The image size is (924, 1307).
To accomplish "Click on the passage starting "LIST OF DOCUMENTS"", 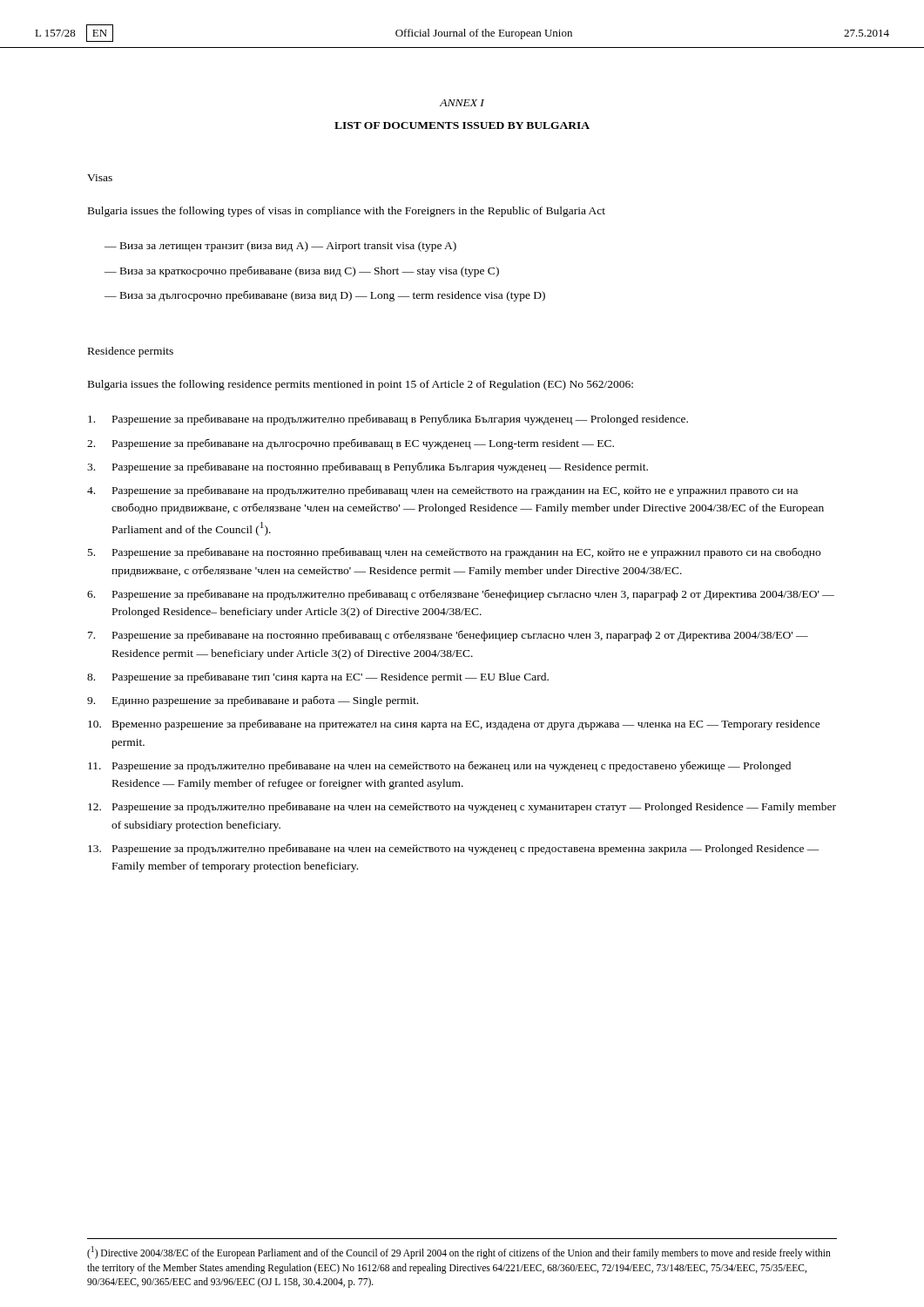I will (x=462, y=125).
